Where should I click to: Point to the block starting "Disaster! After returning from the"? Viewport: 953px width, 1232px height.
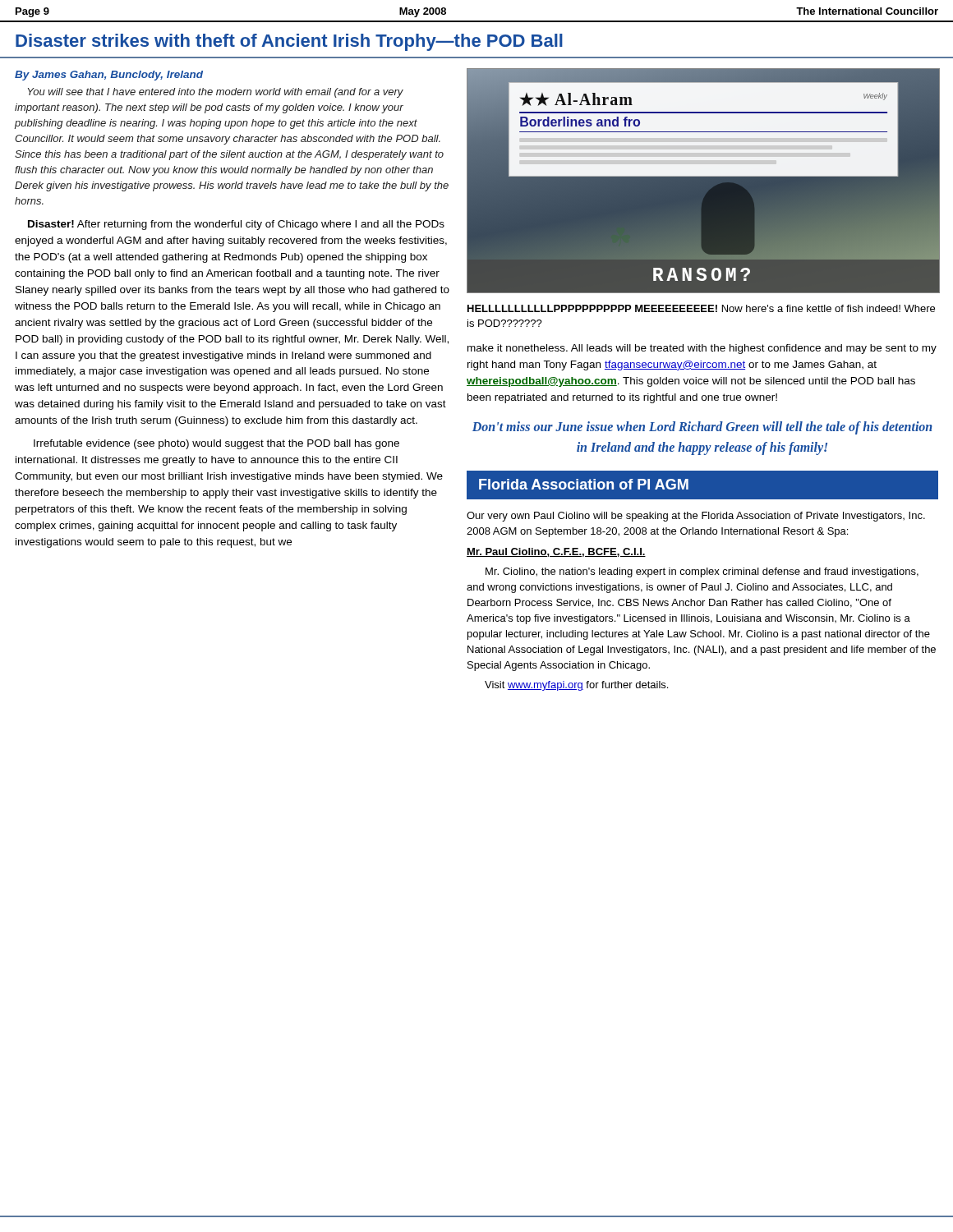pos(232,383)
